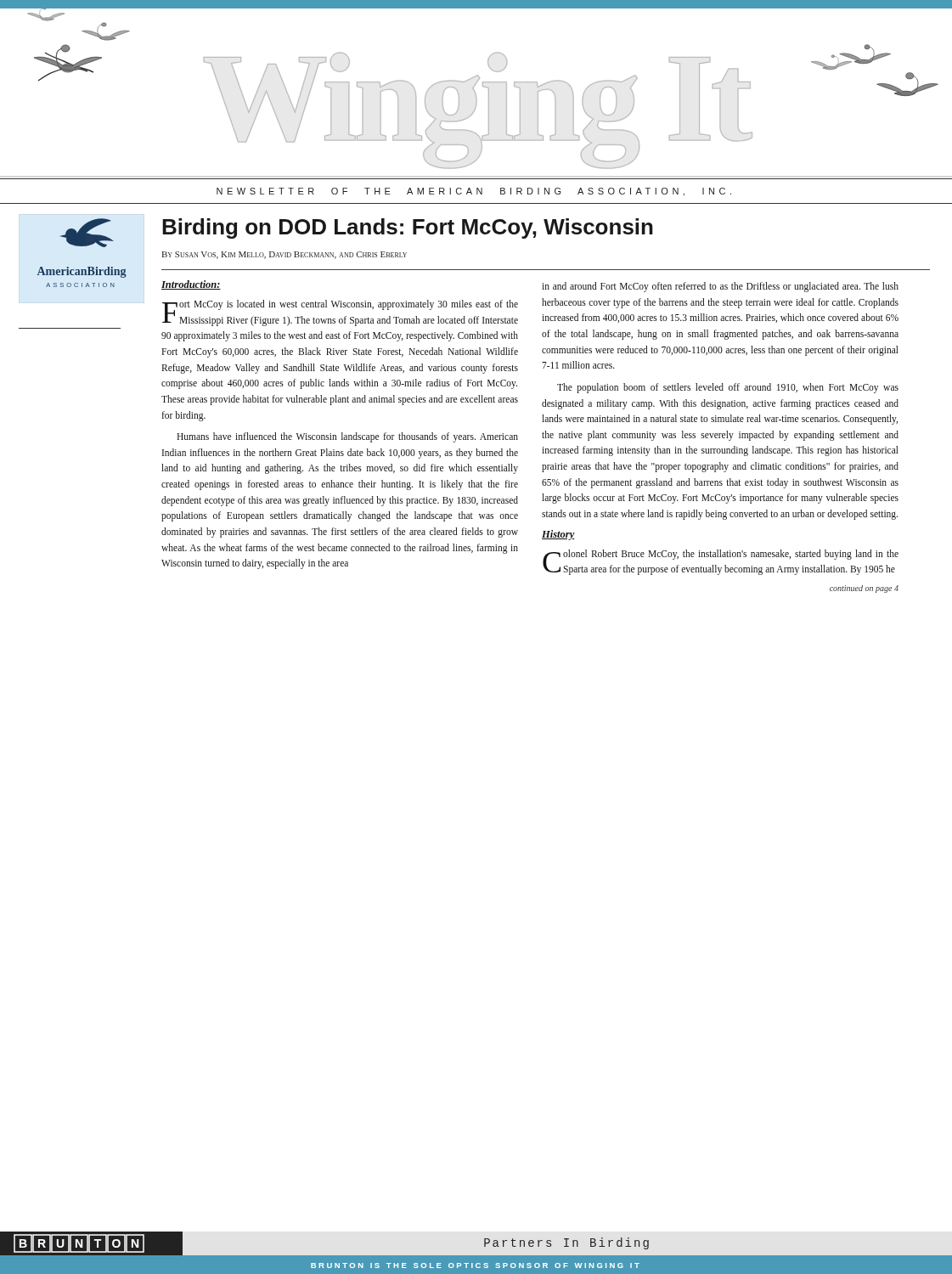Navigate to the text block starting "By Susan Vos,"
The height and width of the screenshot is (1274, 952).
(284, 254)
